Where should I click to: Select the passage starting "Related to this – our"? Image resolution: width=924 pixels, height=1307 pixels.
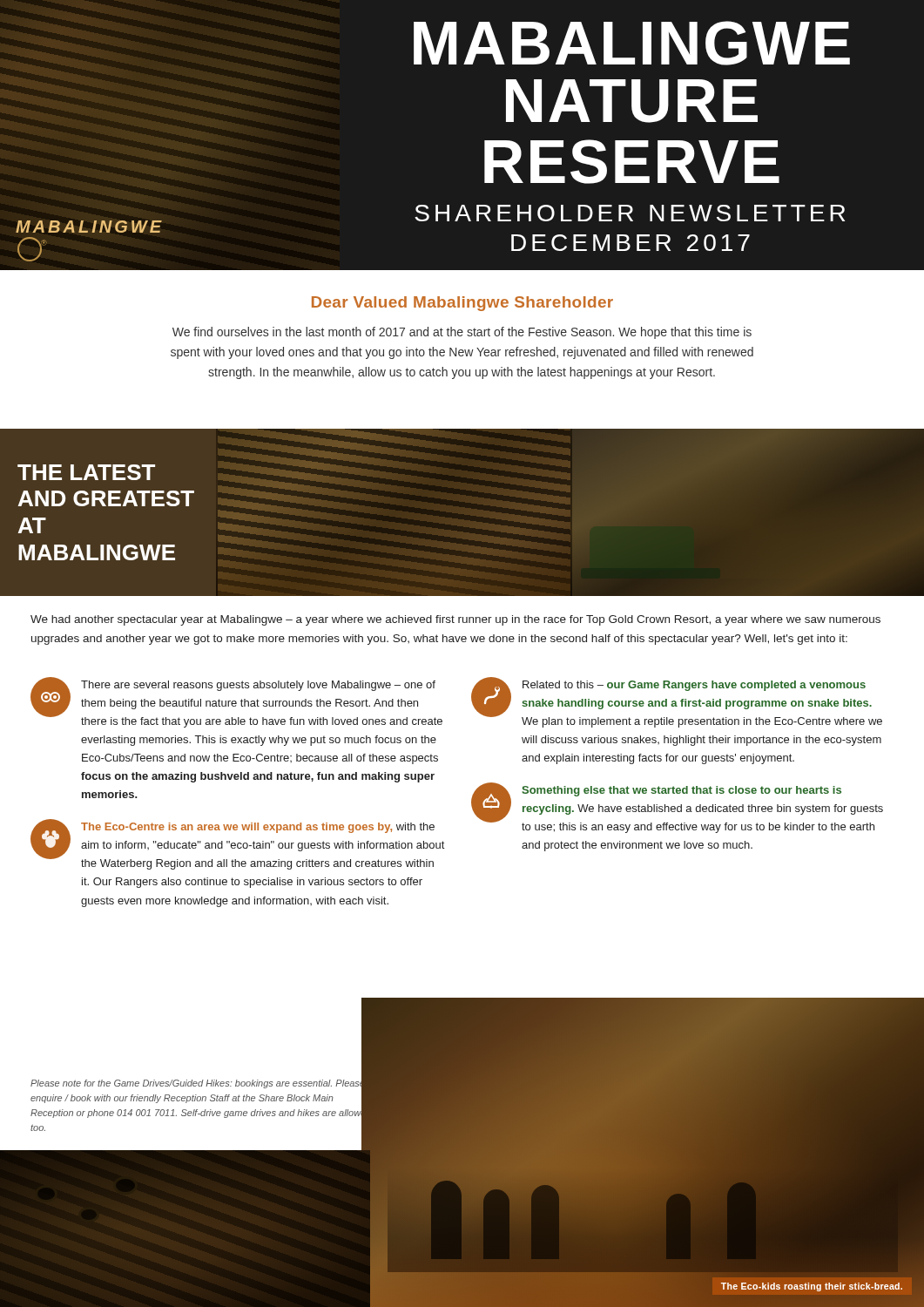(702, 721)
